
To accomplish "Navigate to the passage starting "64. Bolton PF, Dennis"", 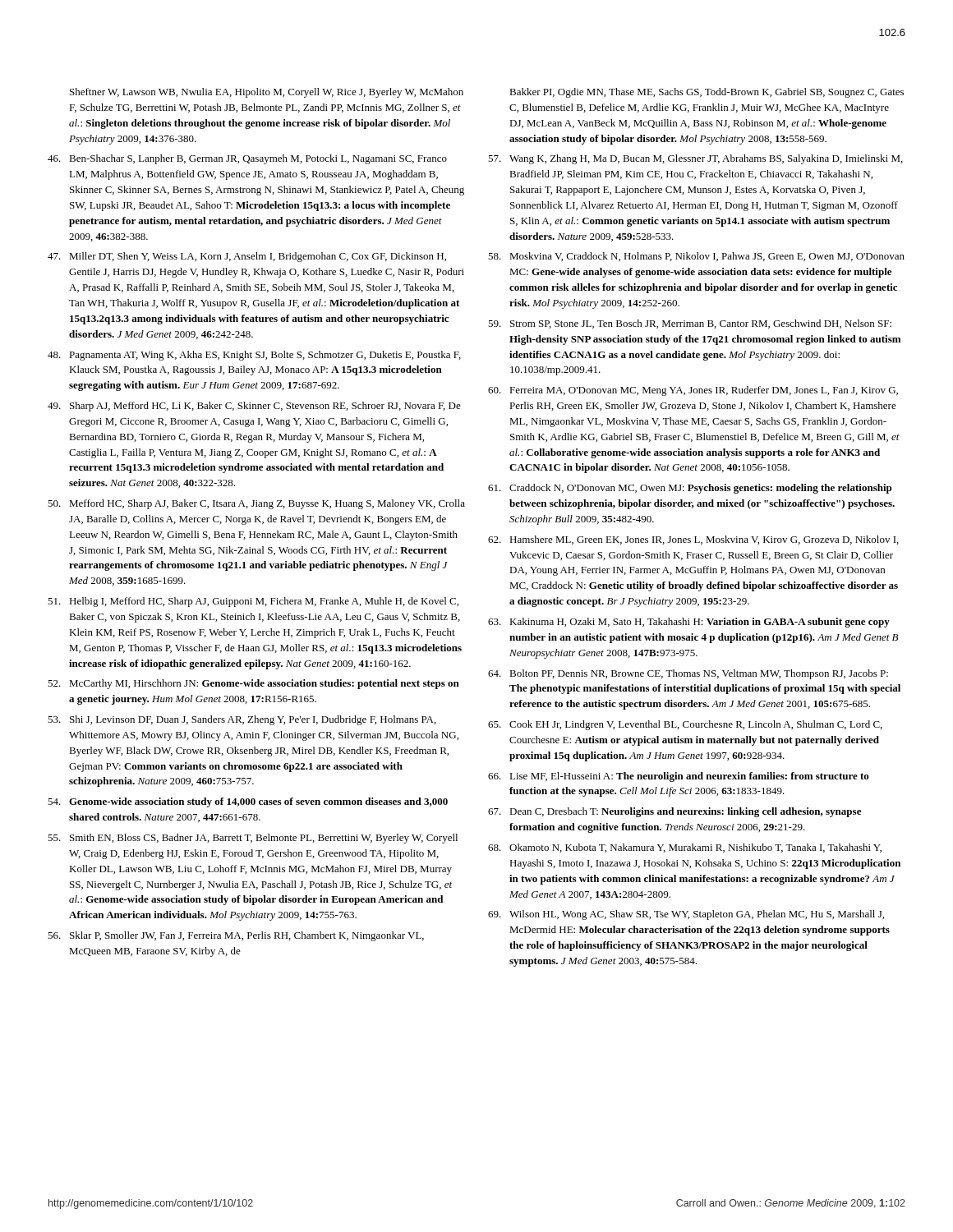I will 697,689.
